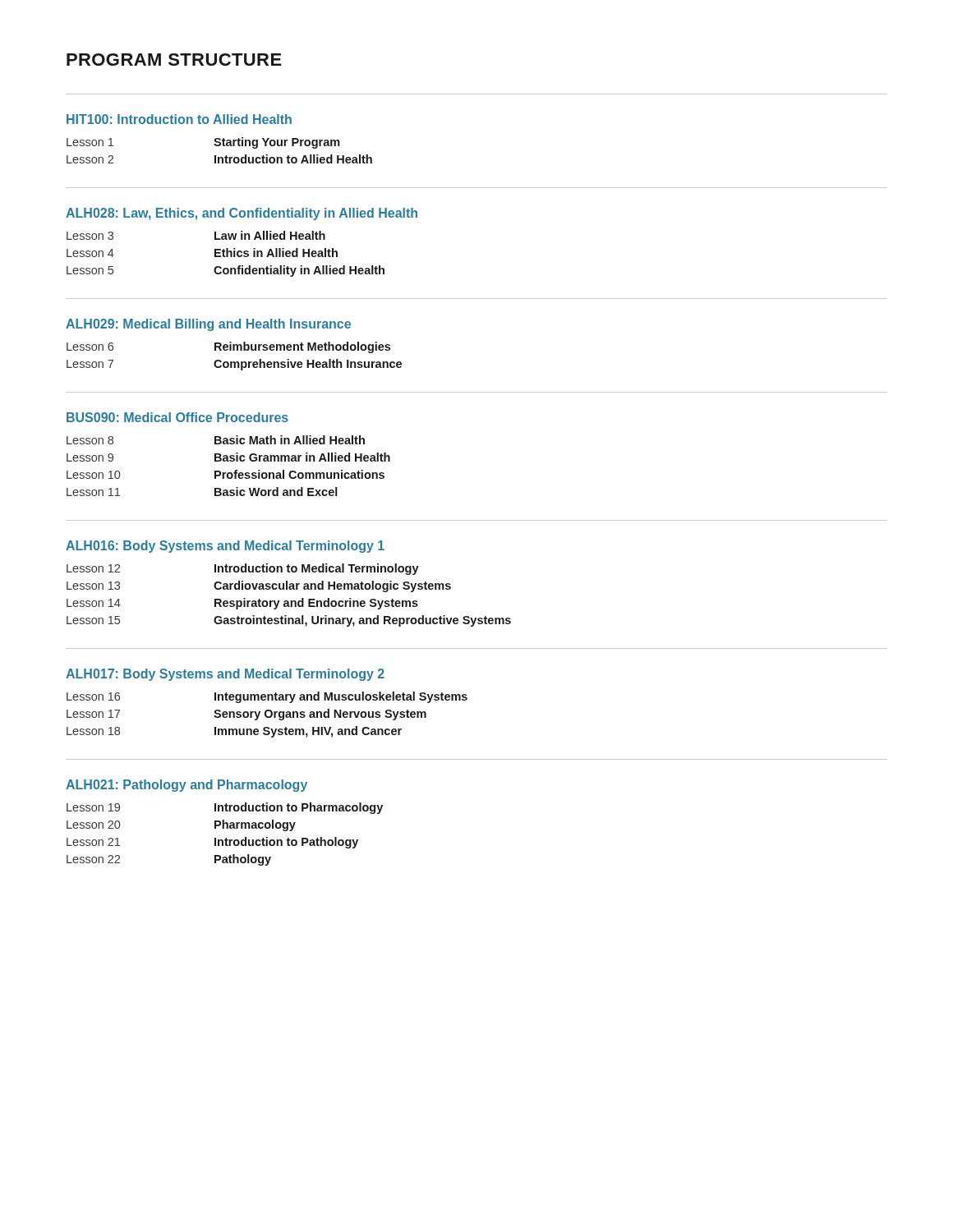Point to "ALH021: Pathology and Pharmacology"

click(187, 785)
